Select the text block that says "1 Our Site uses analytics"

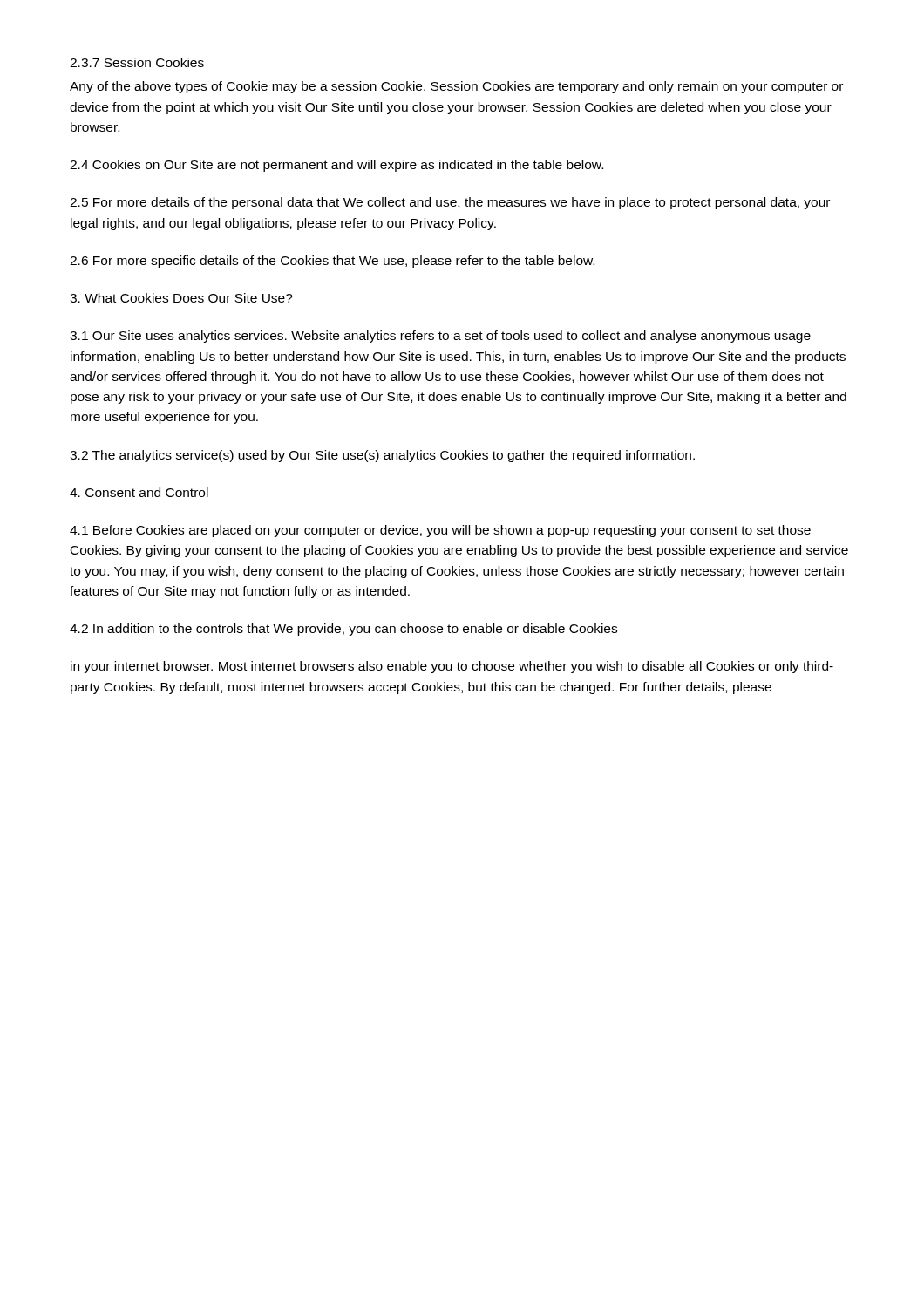pos(458,376)
